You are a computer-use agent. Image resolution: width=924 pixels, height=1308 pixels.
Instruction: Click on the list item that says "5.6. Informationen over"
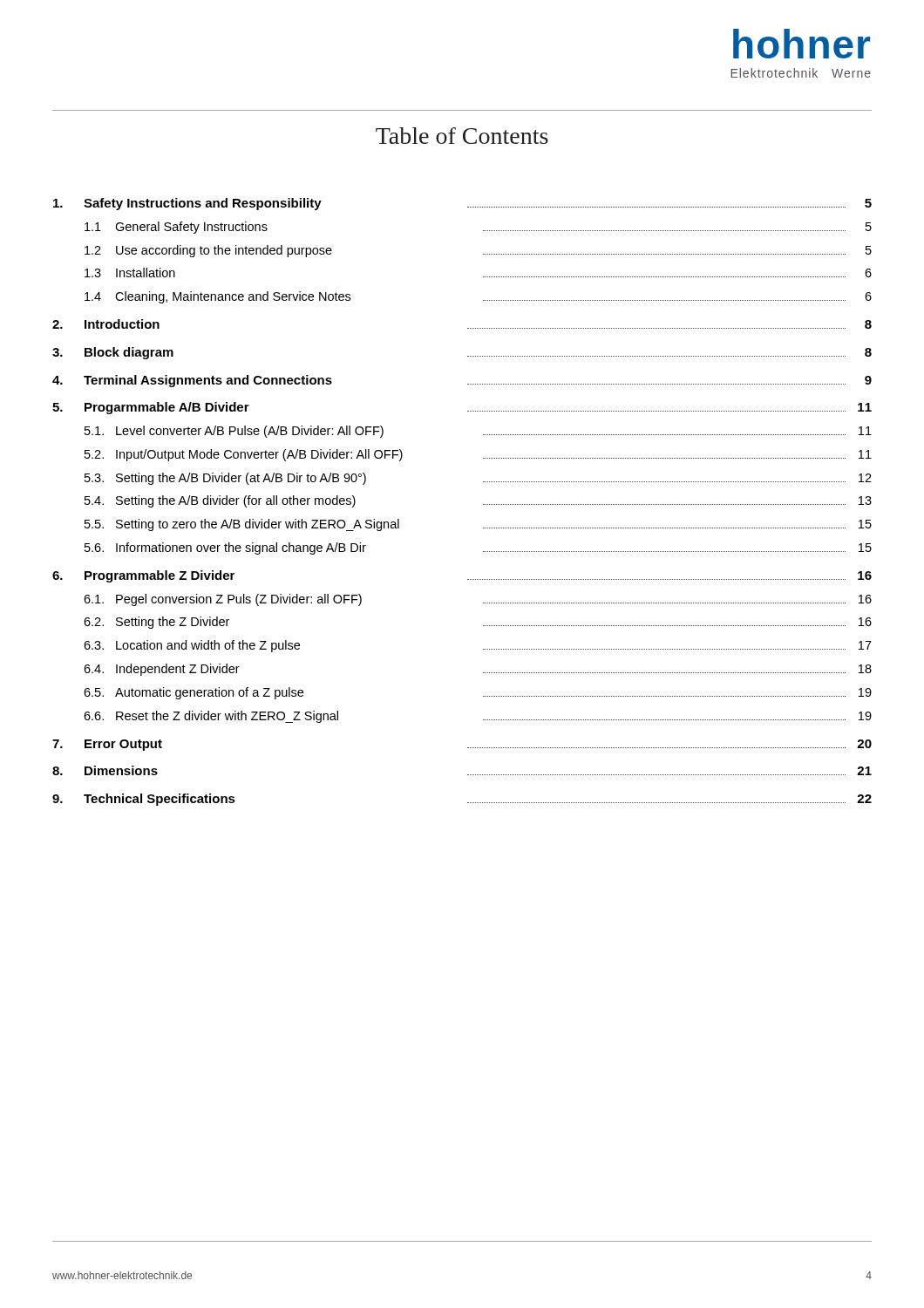(x=478, y=548)
